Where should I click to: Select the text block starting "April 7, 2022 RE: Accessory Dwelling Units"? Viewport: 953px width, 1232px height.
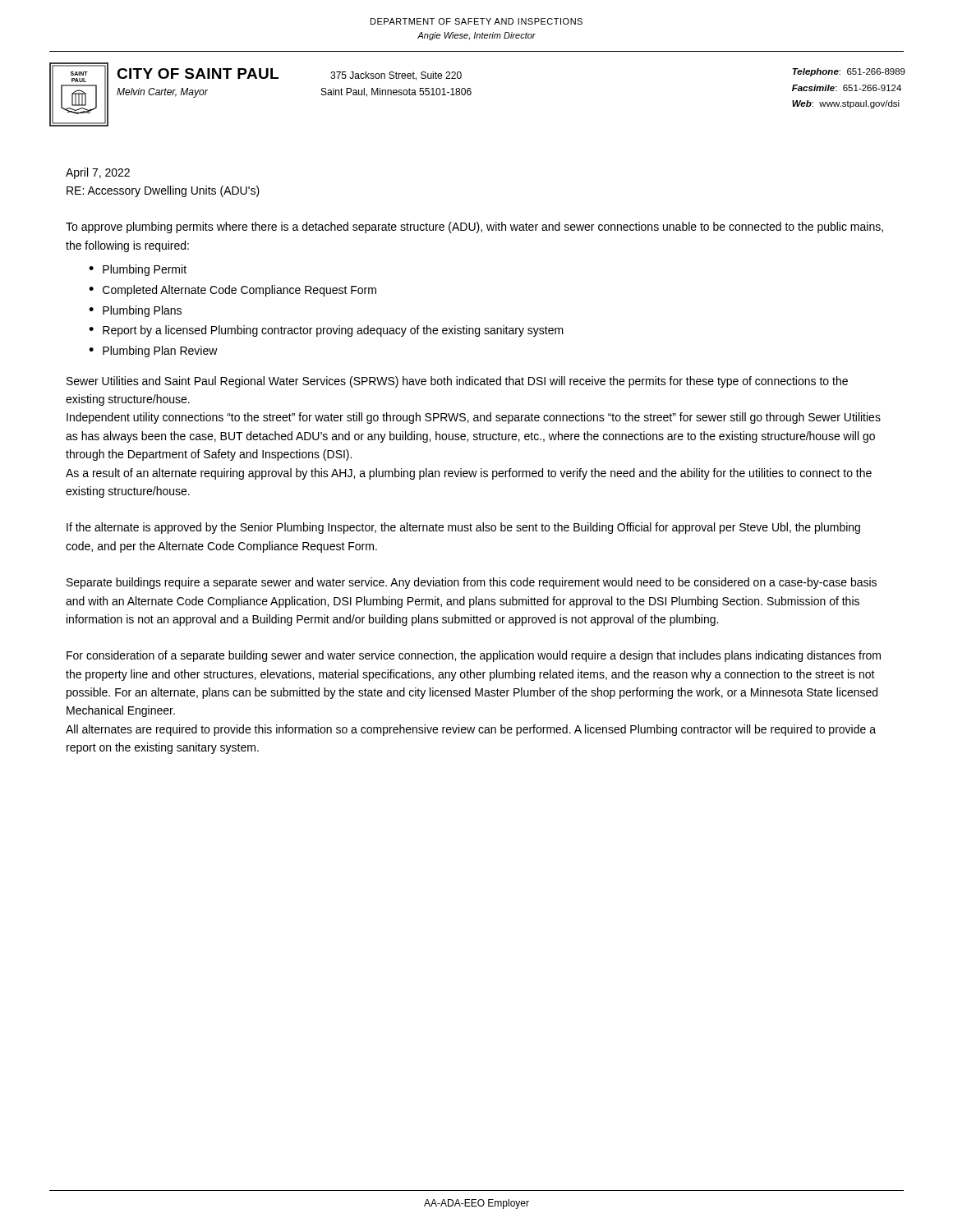click(163, 181)
